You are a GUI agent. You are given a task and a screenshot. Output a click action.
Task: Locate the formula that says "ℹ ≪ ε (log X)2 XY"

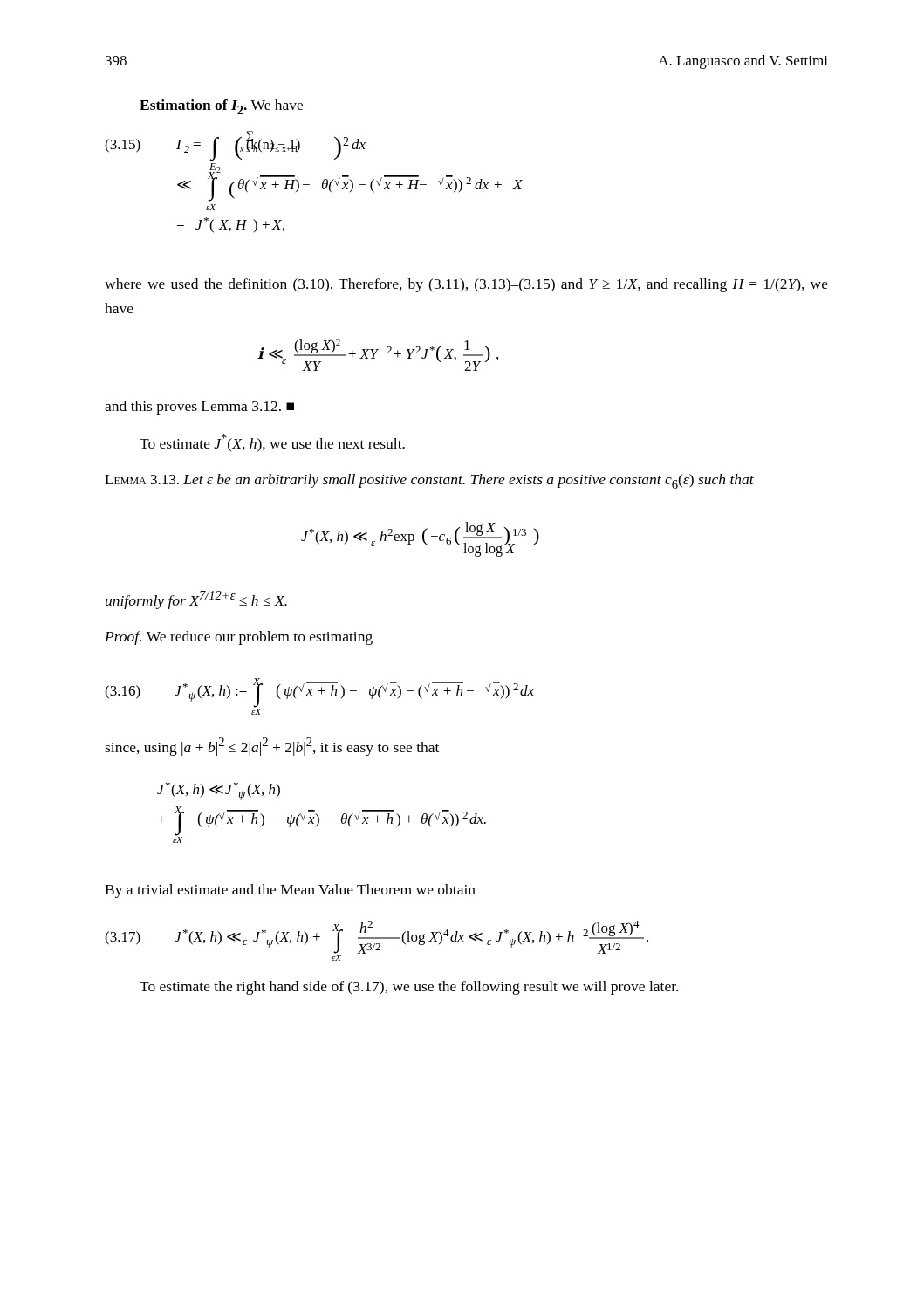point(466,355)
